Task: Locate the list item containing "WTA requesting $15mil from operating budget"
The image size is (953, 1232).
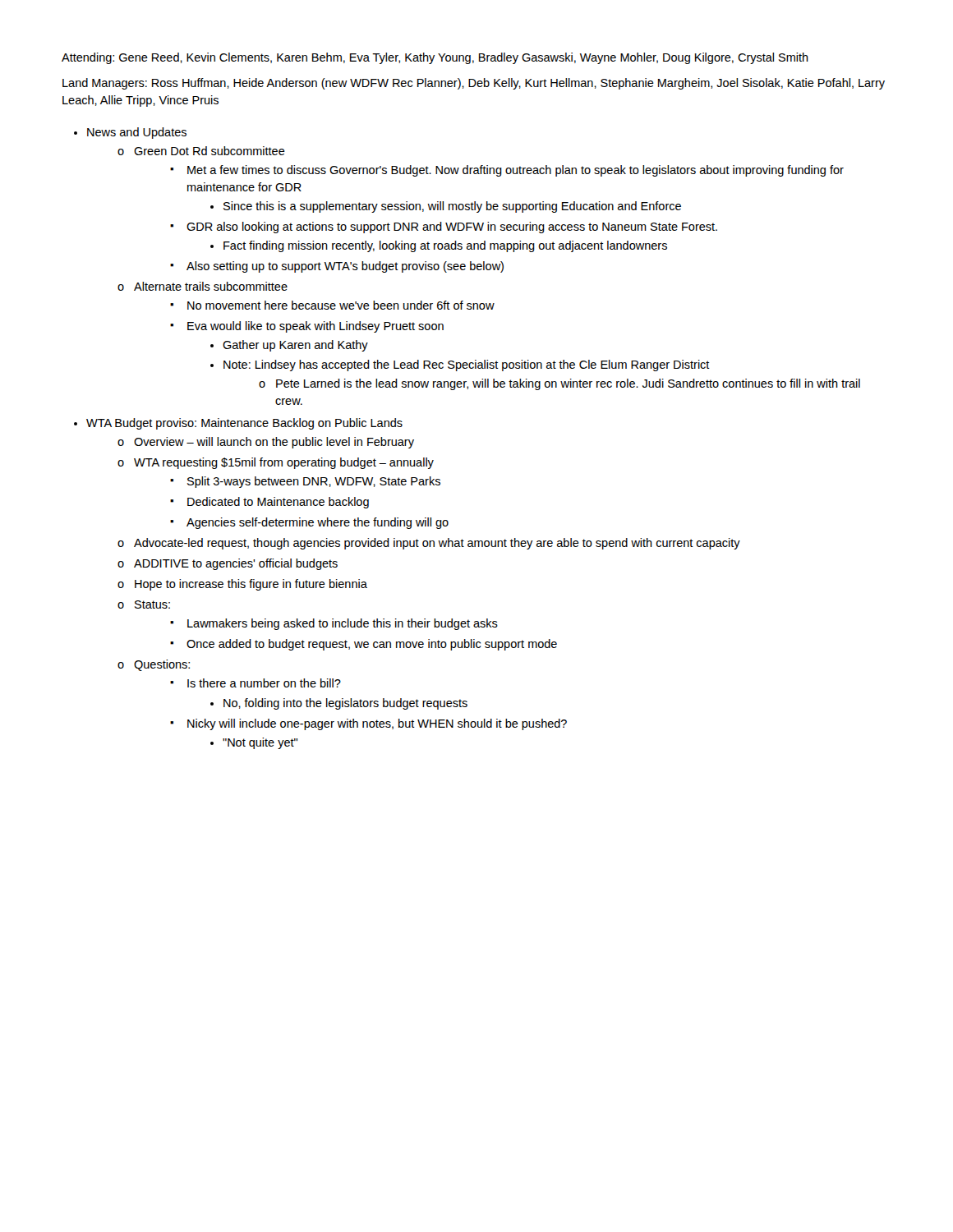Action: pos(284,463)
